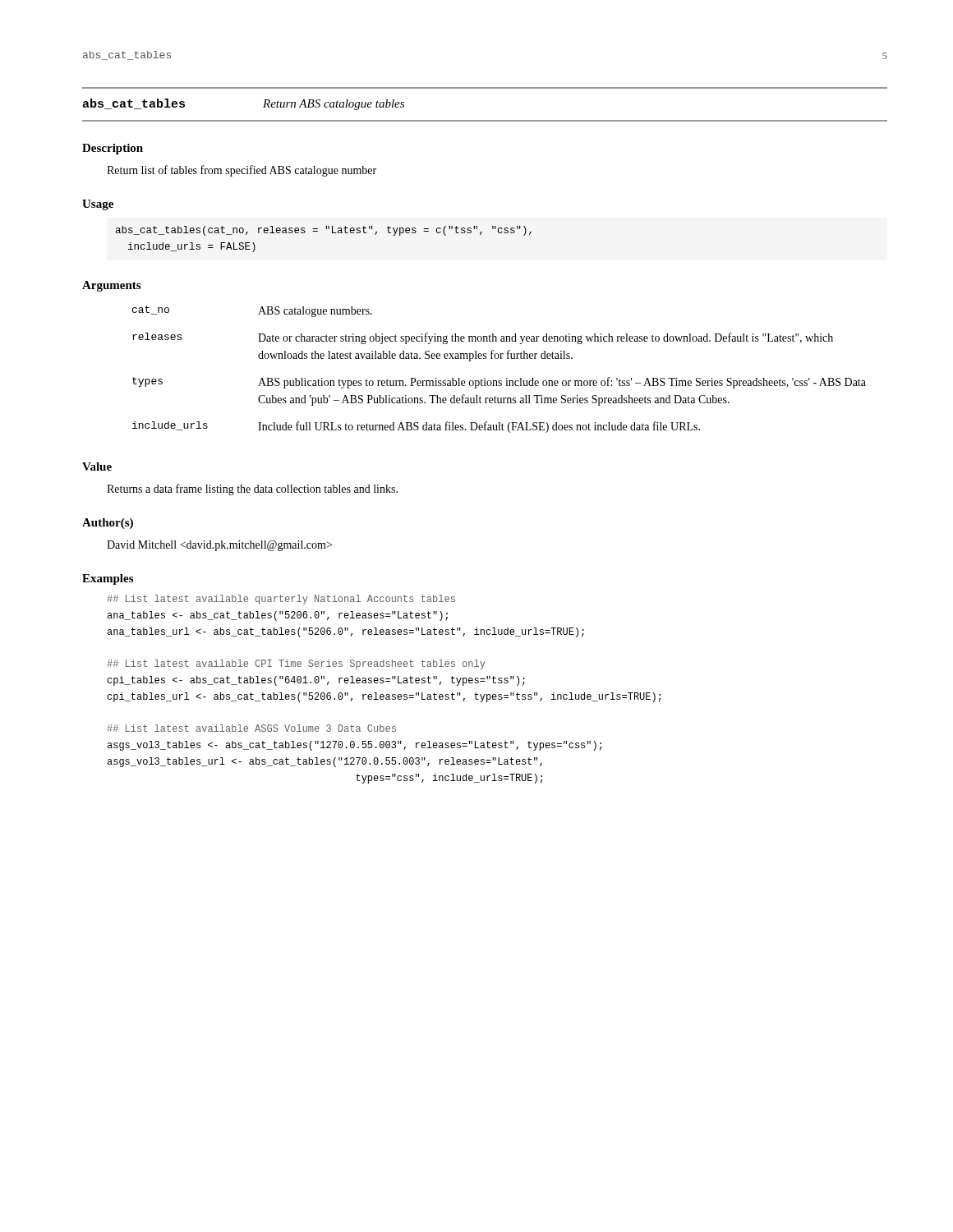Image resolution: width=953 pixels, height=1232 pixels.
Task: Click on the block starting "List latest available"
Action: pyautogui.click(x=385, y=689)
